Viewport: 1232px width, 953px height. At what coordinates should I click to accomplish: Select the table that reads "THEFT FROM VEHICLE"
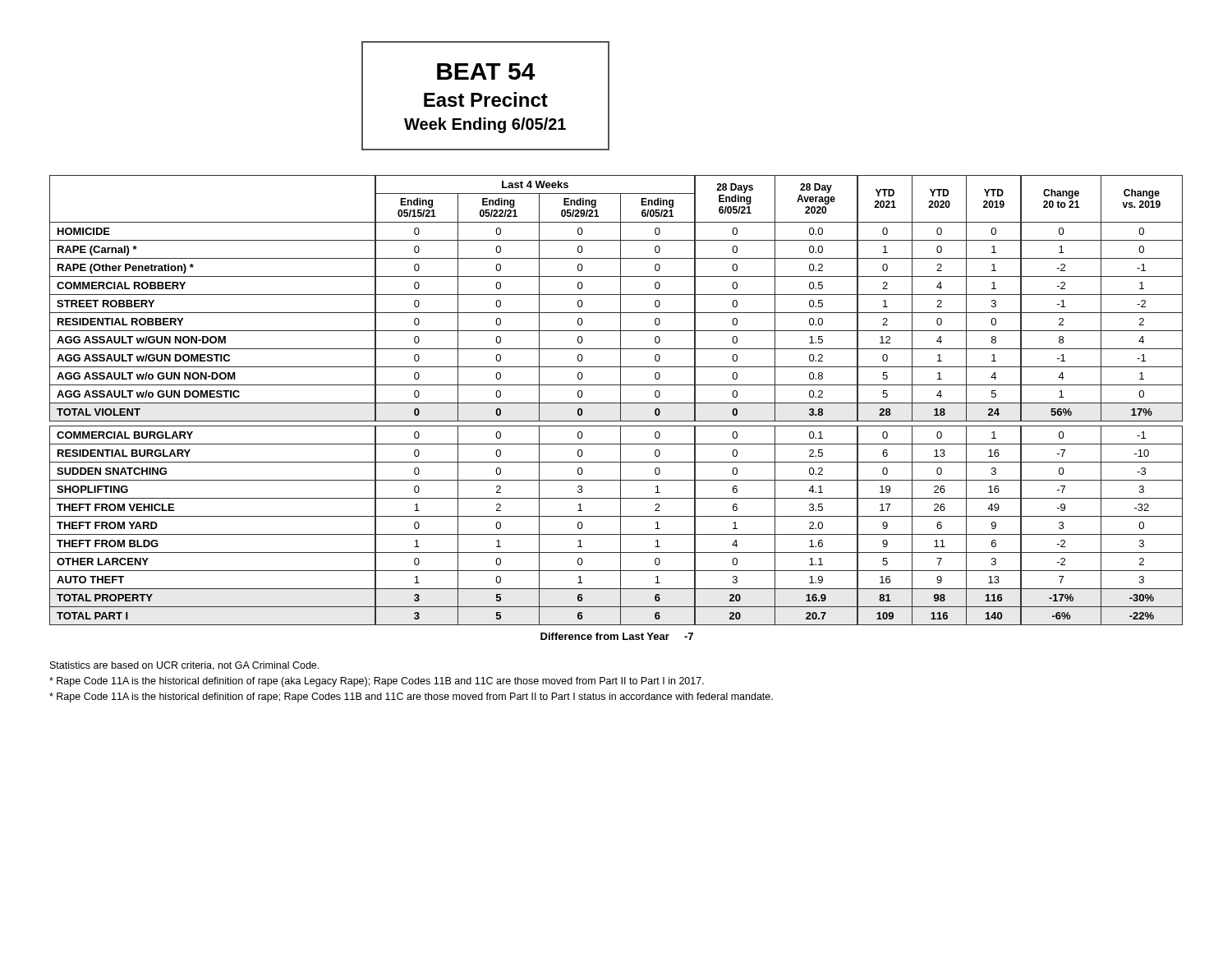tap(616, 410)
